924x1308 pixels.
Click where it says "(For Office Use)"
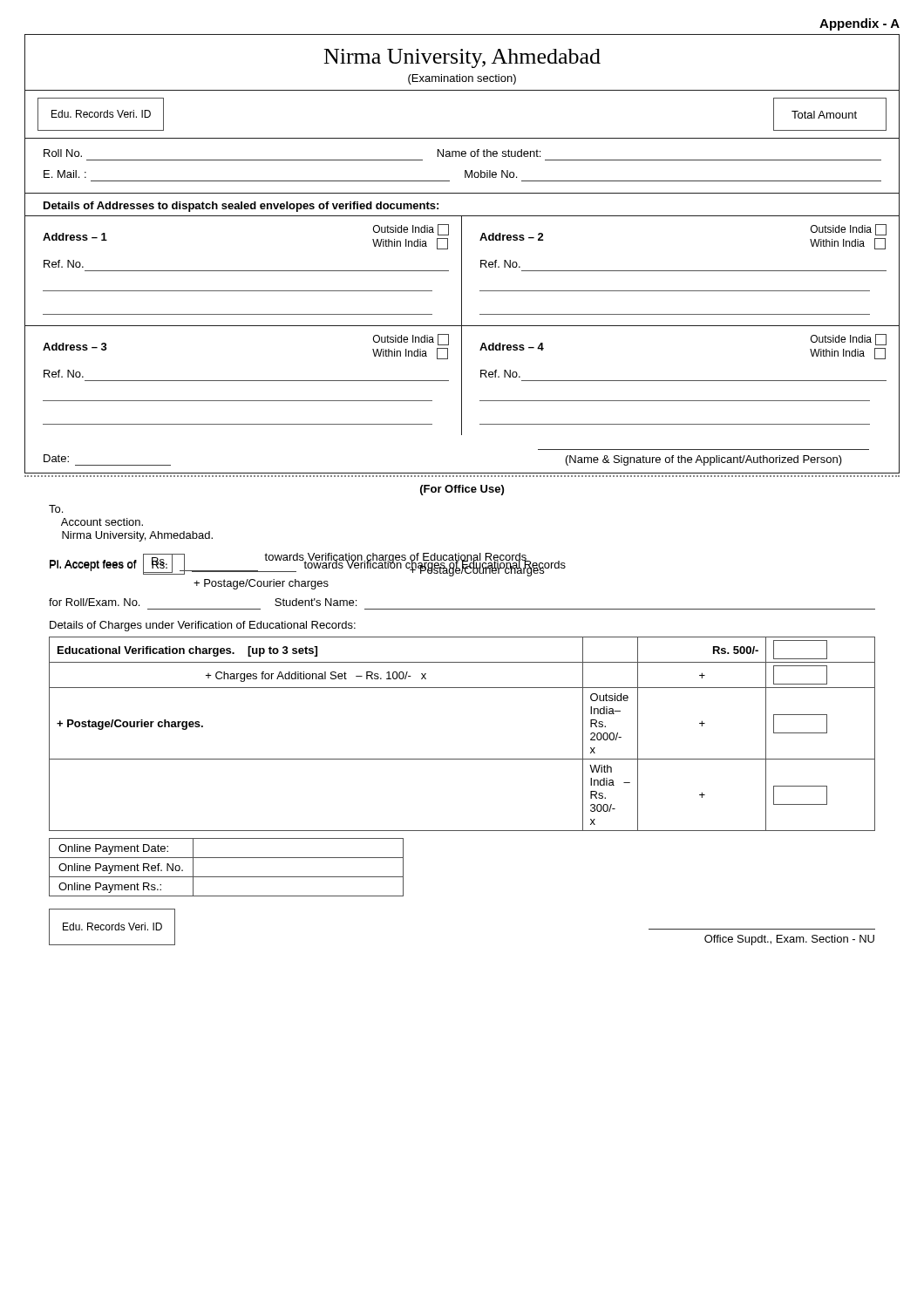[462, 489]
